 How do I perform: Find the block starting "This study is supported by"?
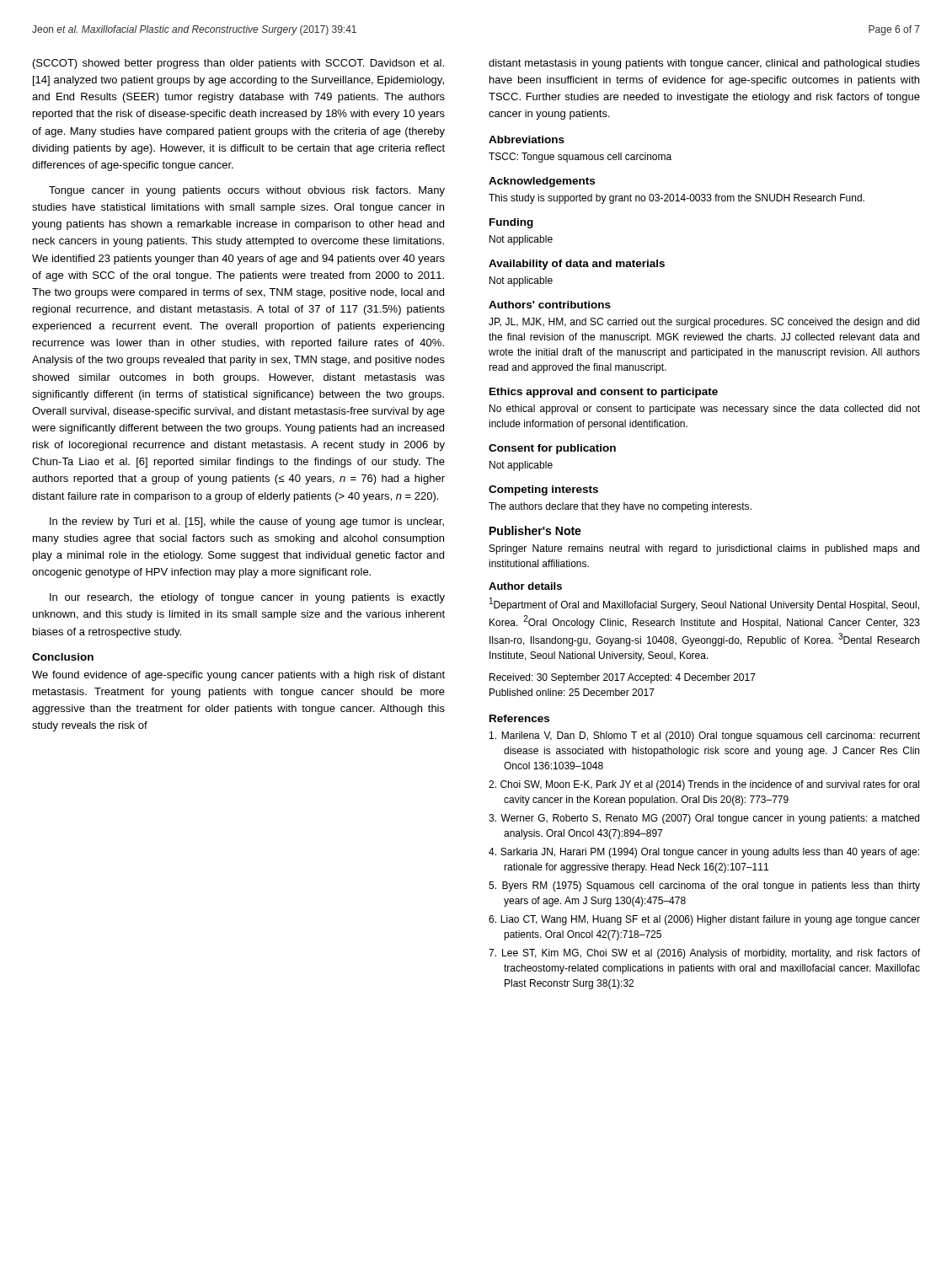[704, 198]
